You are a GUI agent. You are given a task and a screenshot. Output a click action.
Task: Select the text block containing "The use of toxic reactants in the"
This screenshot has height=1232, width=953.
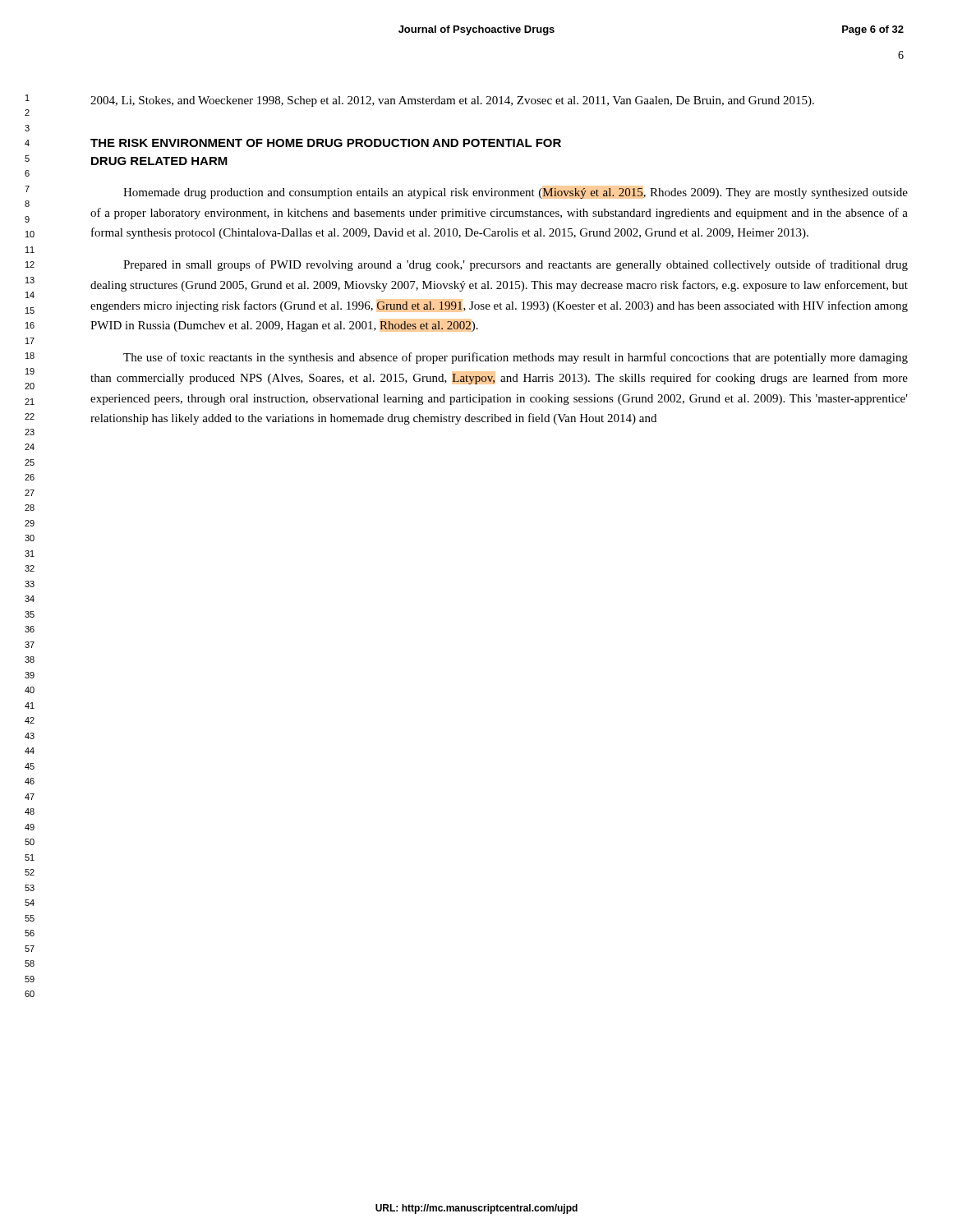tap(499, 388)
